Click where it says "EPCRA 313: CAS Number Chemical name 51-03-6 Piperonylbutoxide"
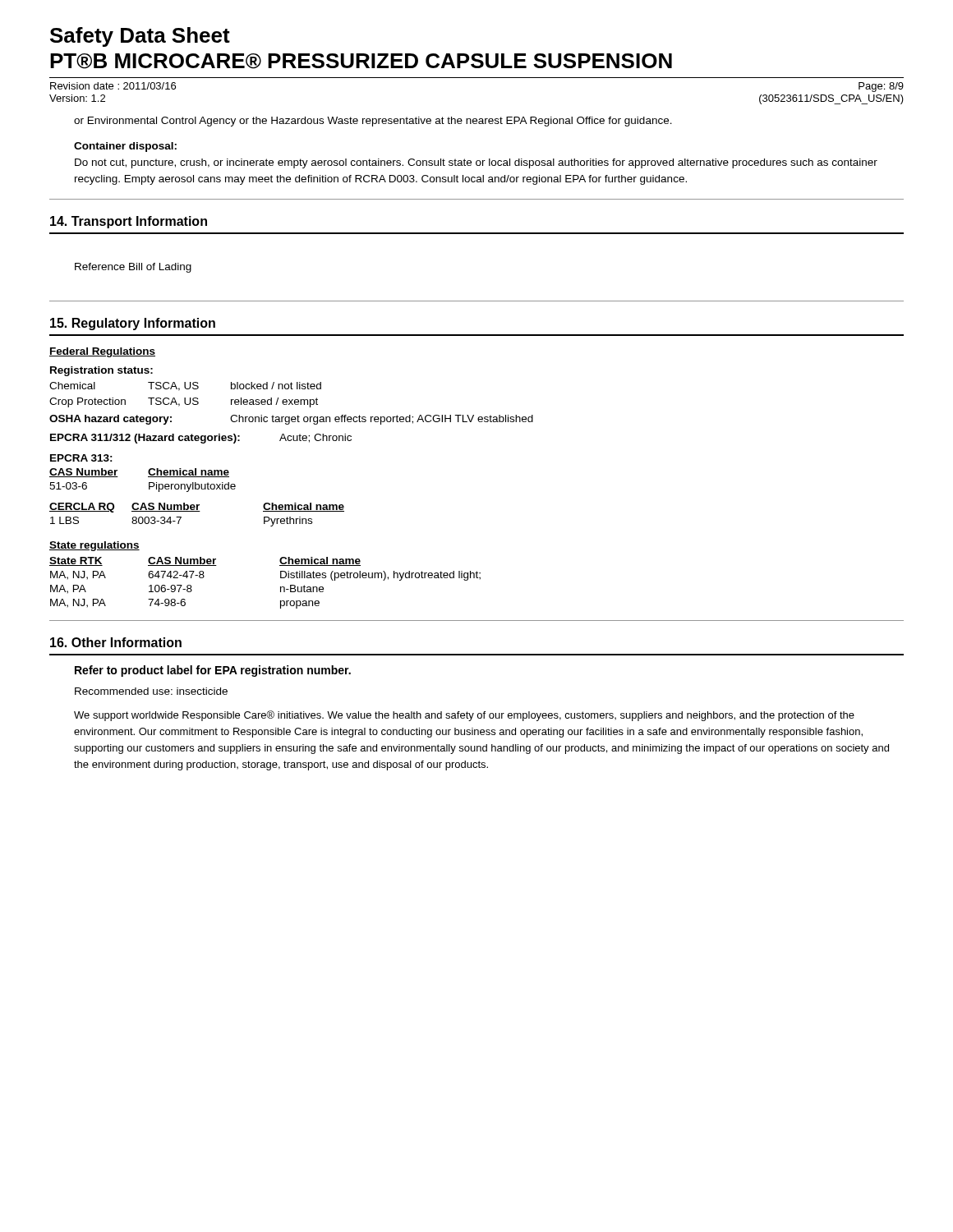953x1232 pixels. pyautogui.click(x=81, y=458)
